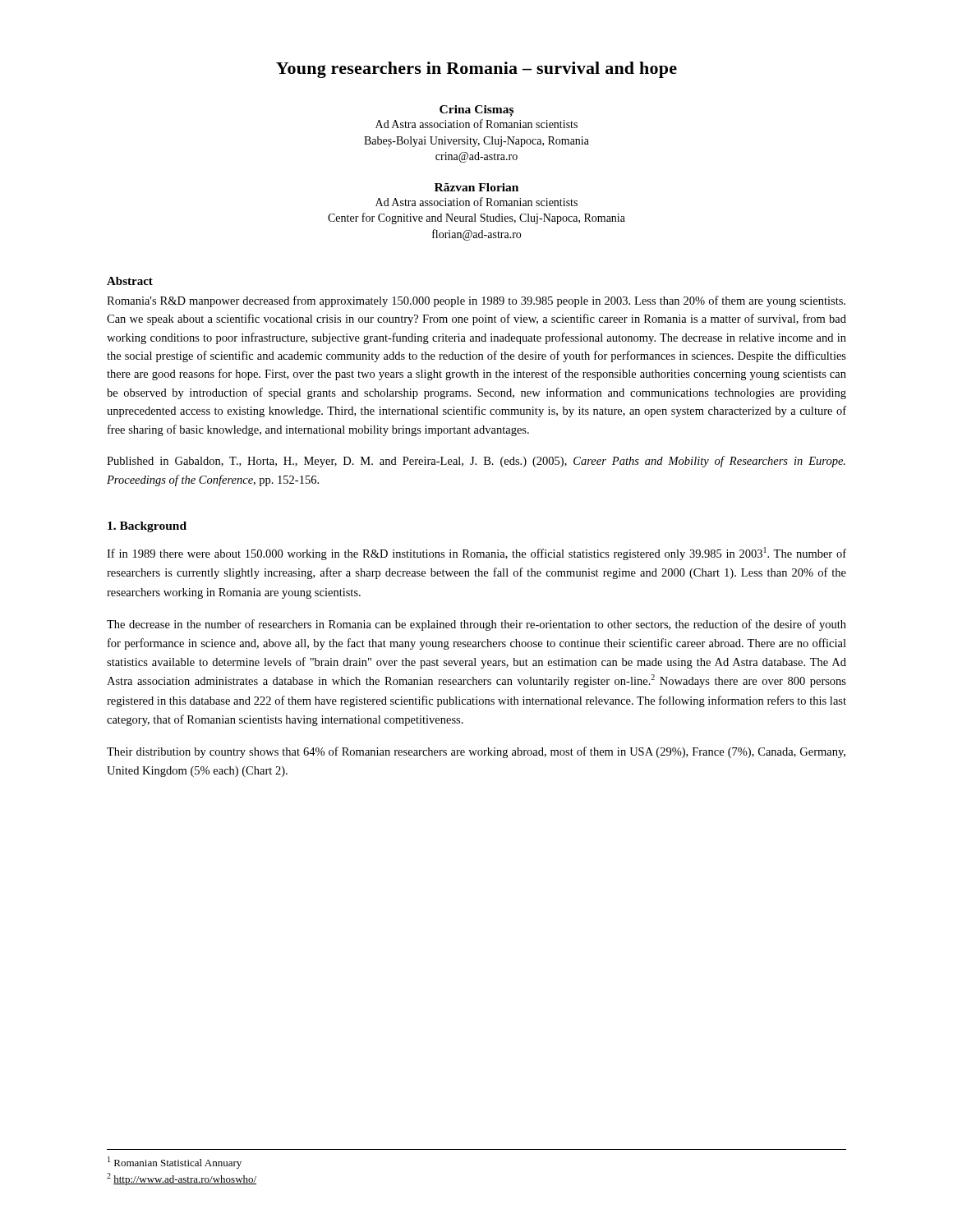This screenshot has width=953, height=1232.
Task: Click on the passage starting "If in 1989 there were"
Action: coord(476,572)
